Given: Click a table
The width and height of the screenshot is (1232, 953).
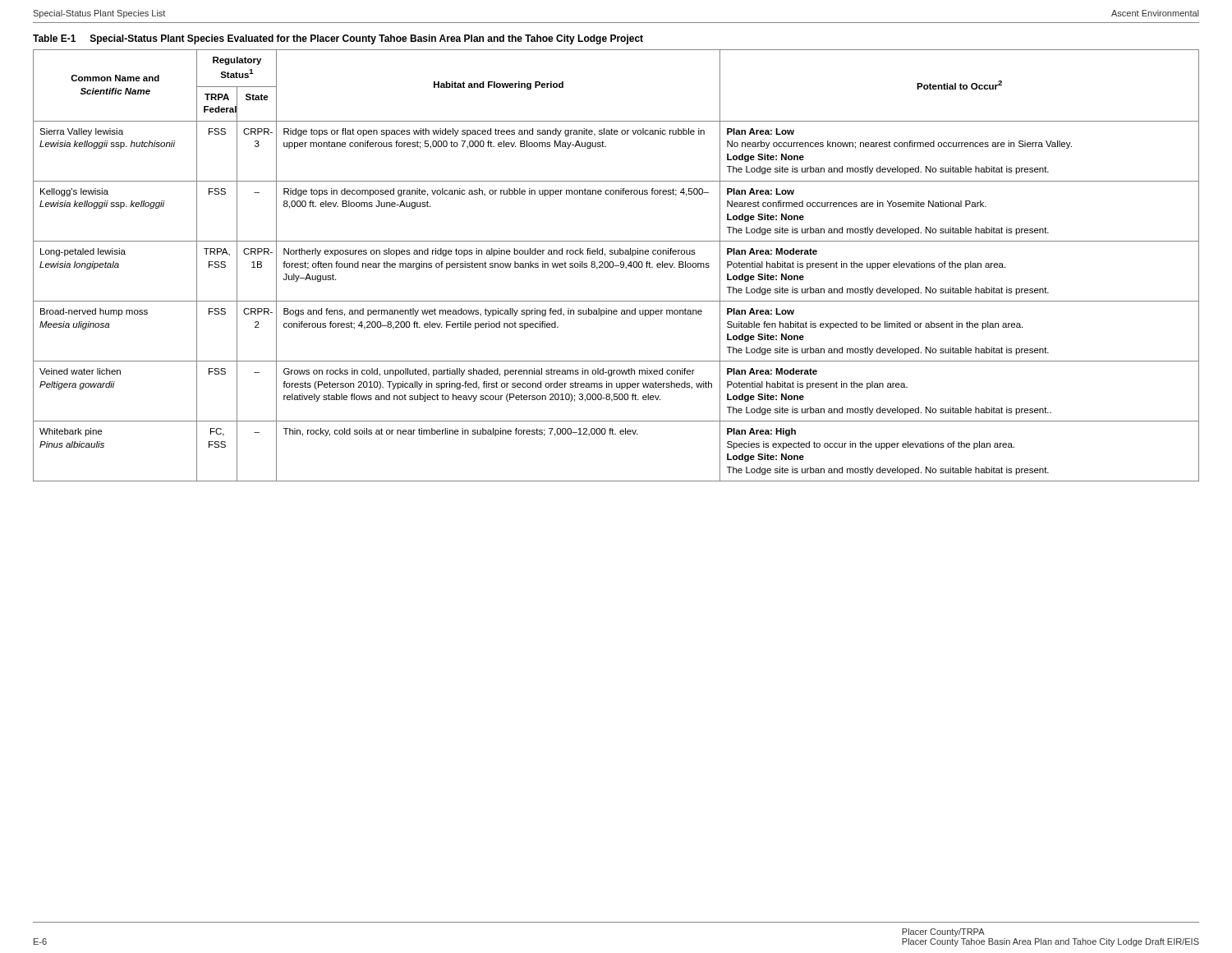Looking at the screenshot, I should [x=616, y=265].
